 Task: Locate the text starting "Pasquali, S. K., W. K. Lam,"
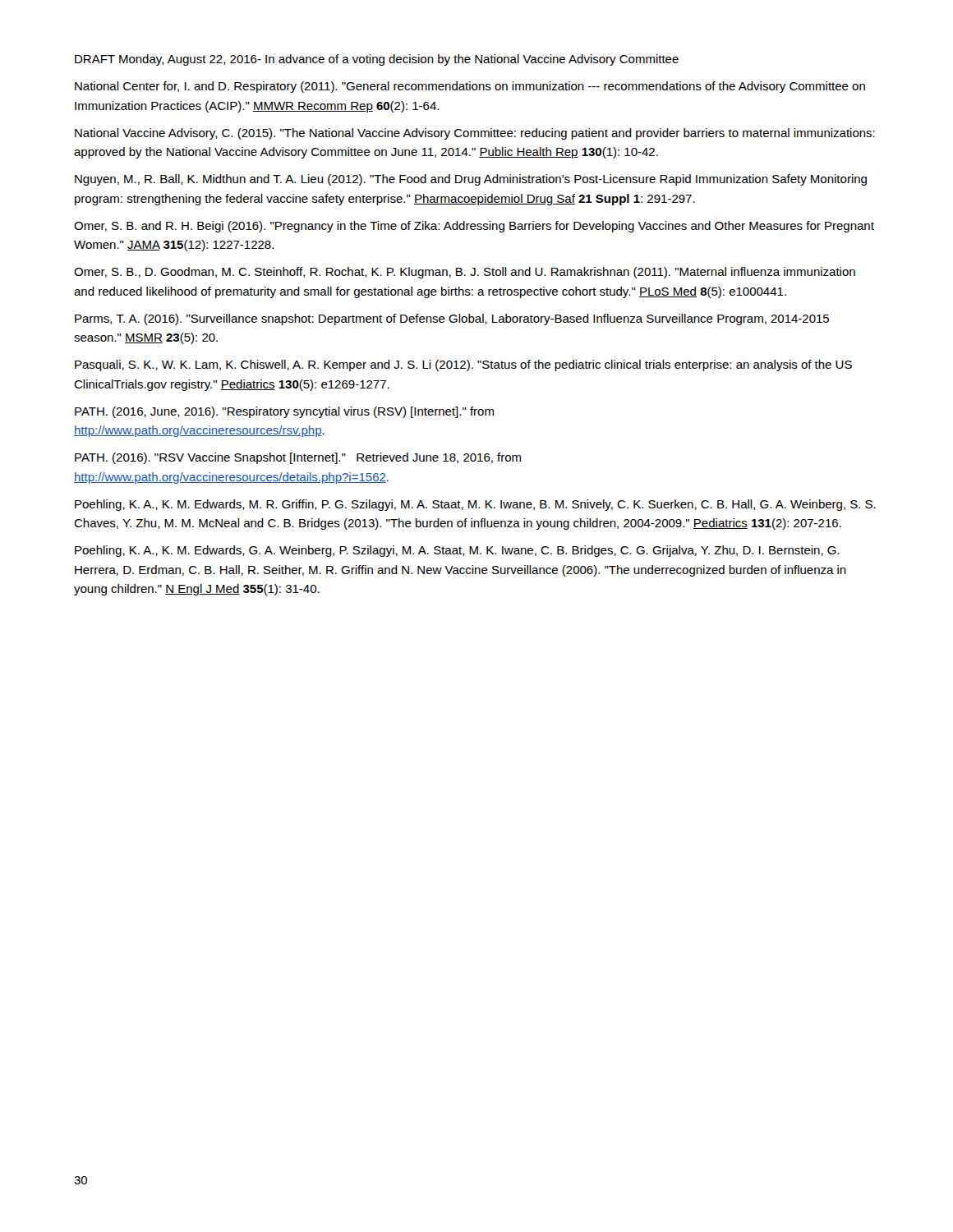point(463,374)
